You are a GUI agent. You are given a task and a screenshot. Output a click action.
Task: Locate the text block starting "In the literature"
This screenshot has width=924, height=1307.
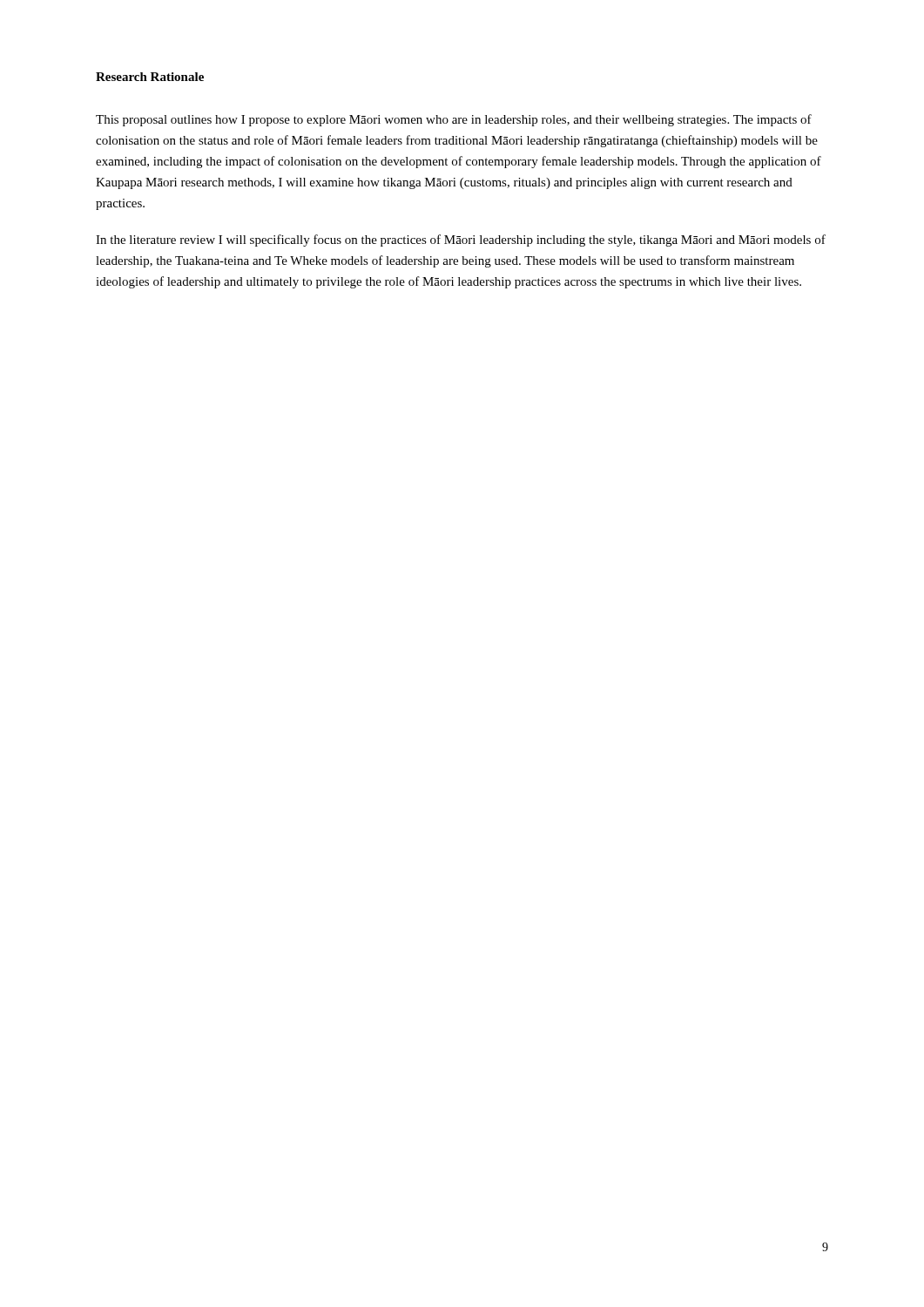461,261
